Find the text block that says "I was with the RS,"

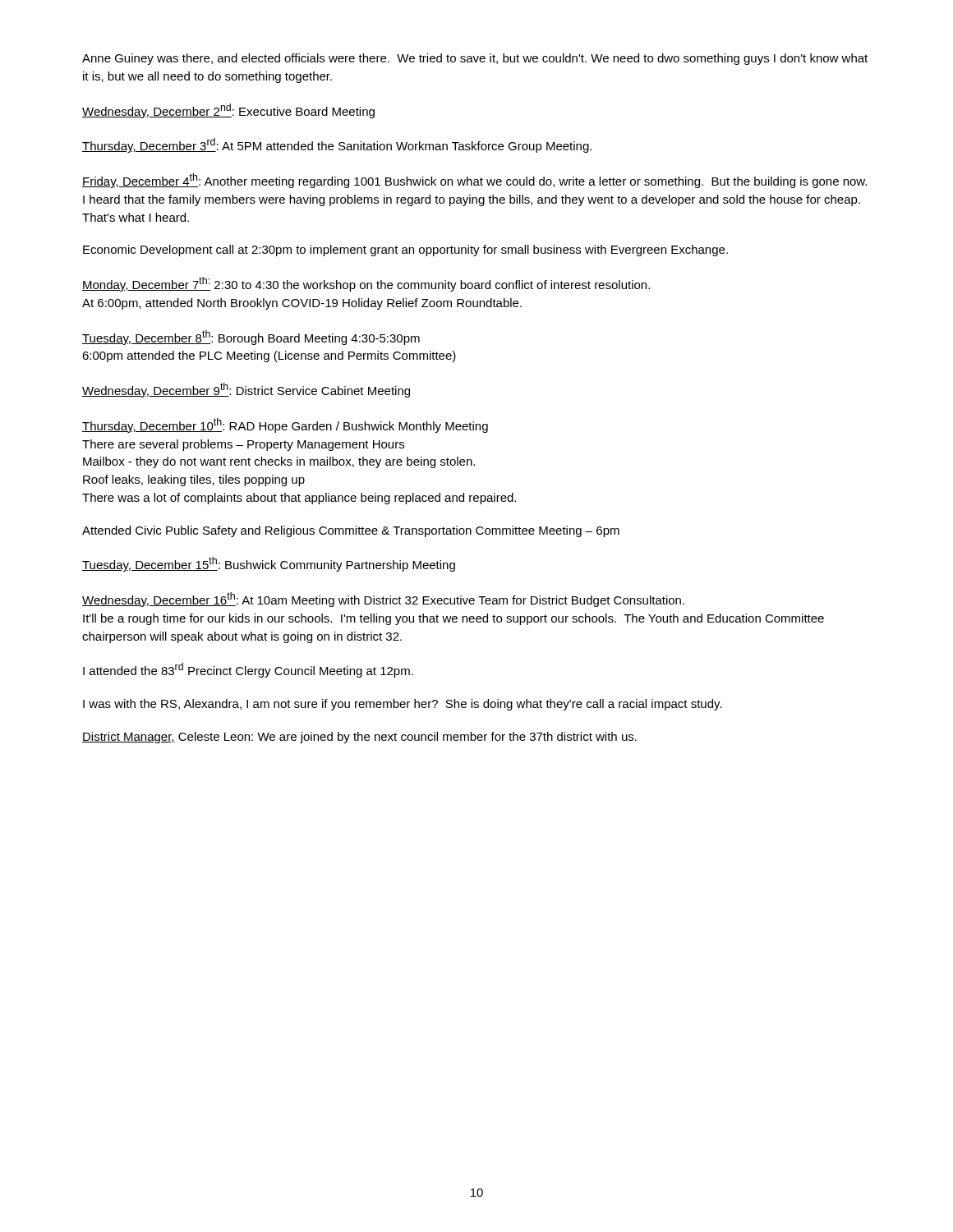coord(402,703)
